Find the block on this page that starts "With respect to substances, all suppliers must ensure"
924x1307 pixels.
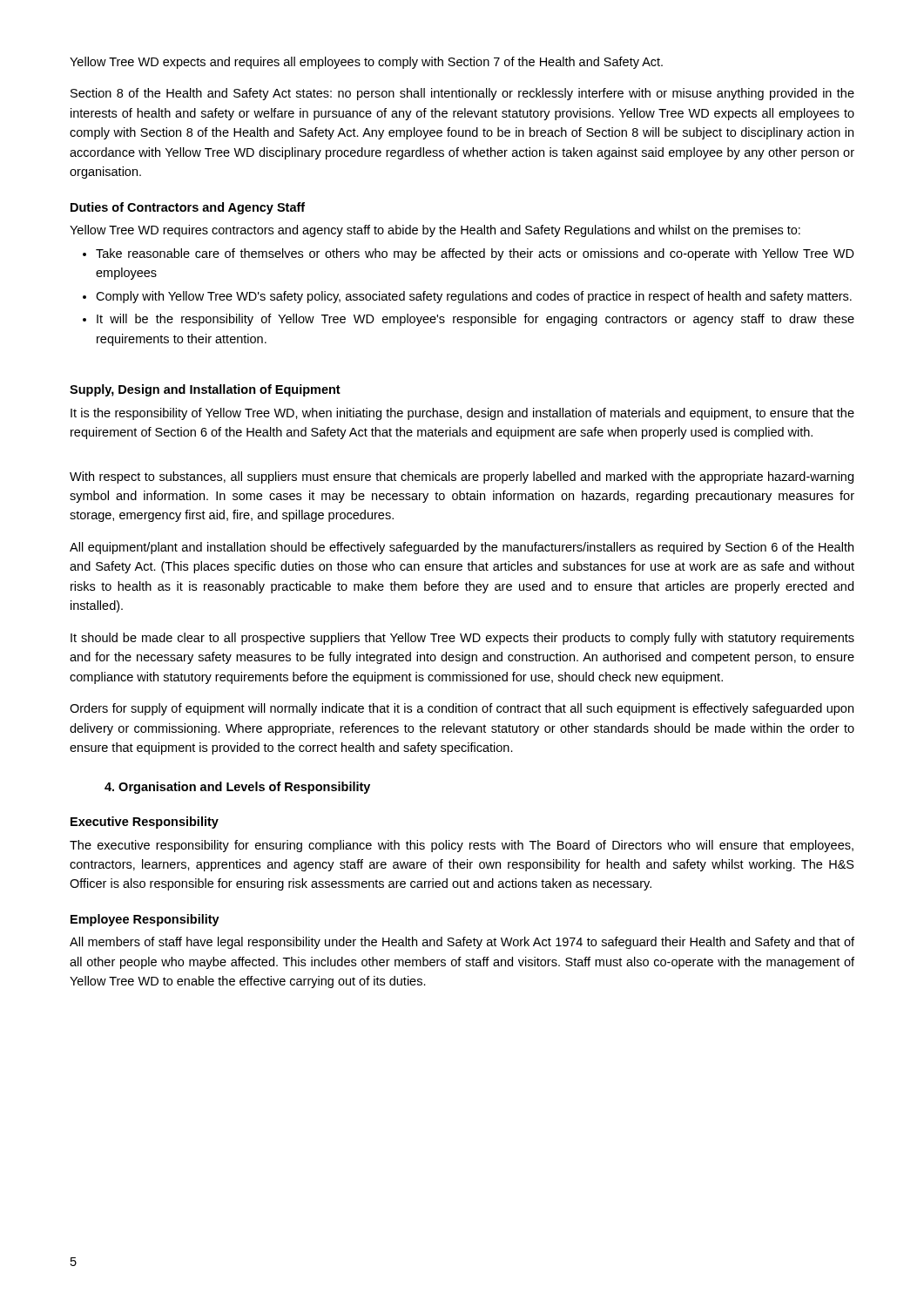(x=462, y=496)
